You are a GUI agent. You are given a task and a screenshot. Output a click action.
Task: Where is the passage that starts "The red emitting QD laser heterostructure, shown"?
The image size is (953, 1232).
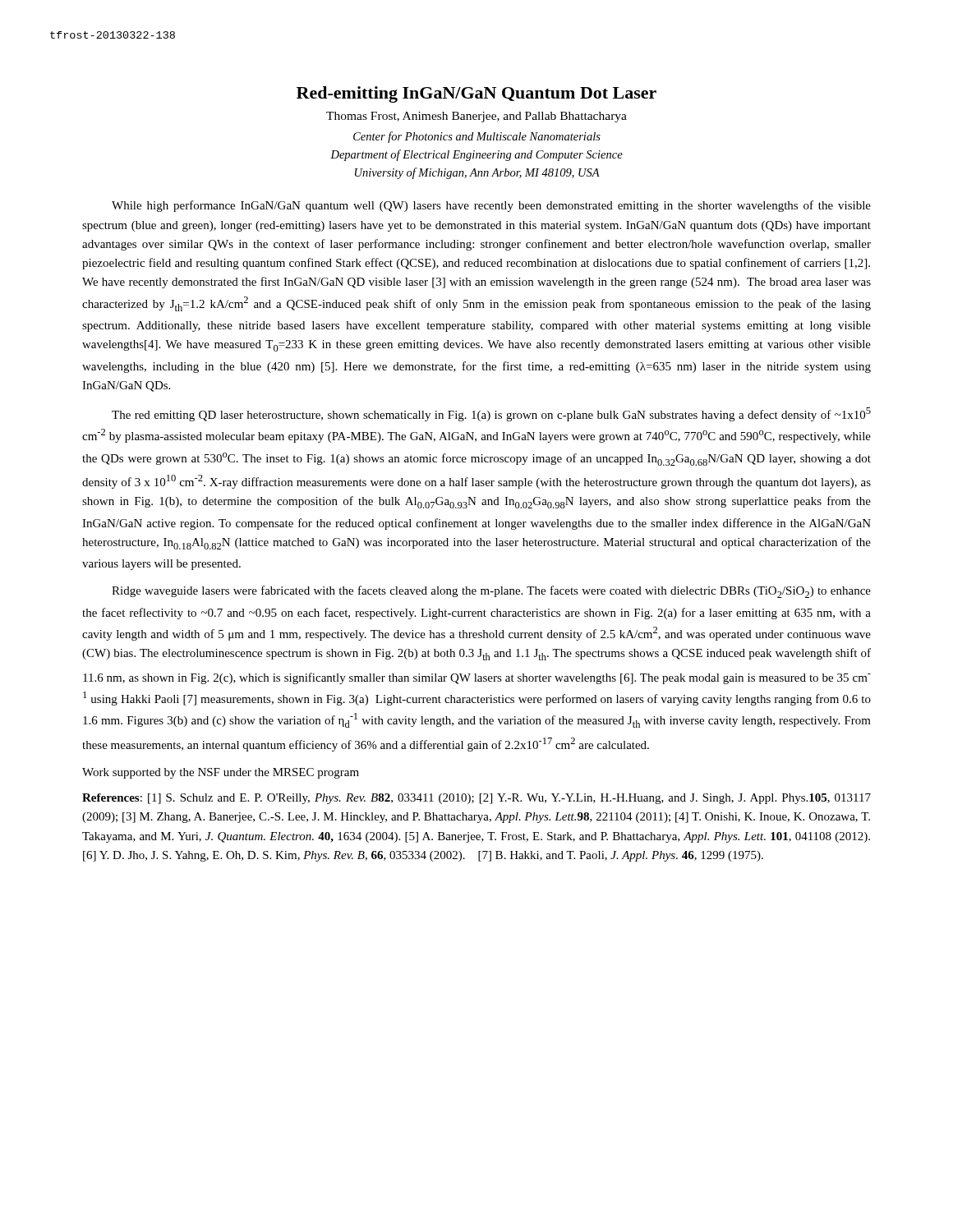point(476,488)
